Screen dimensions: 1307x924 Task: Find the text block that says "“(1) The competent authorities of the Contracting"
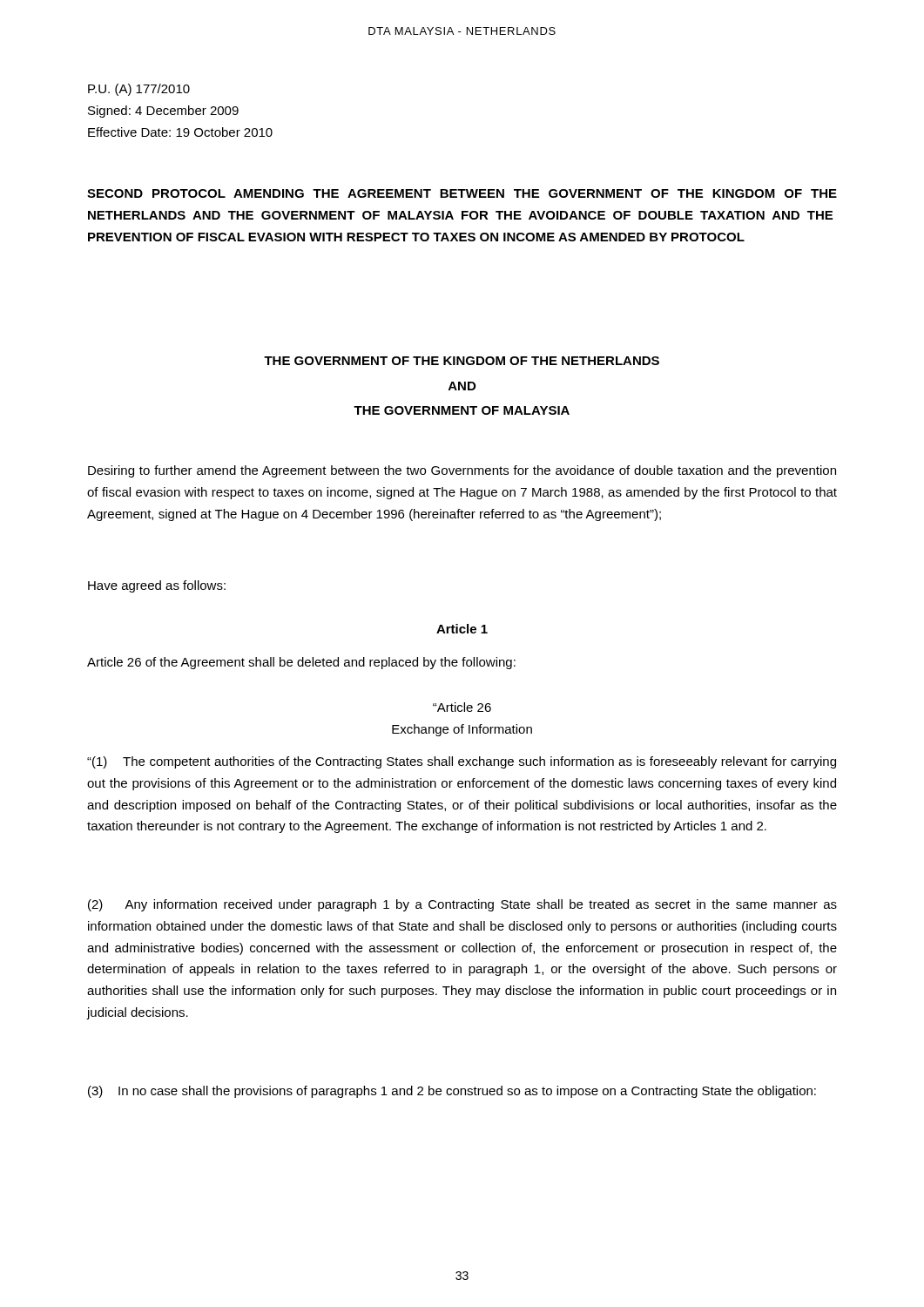coord(462,793)
